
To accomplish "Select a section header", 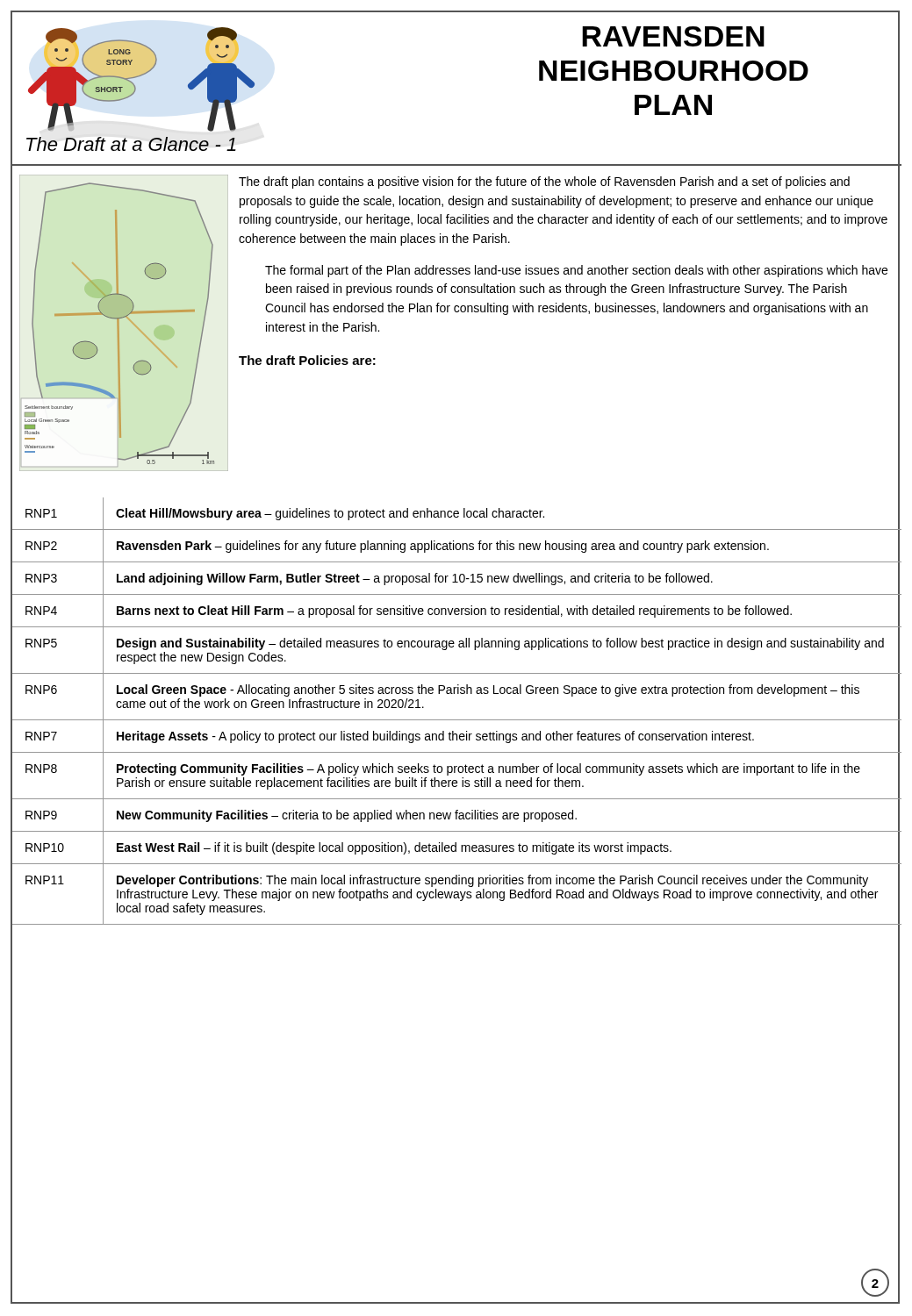I will point(131,144).
